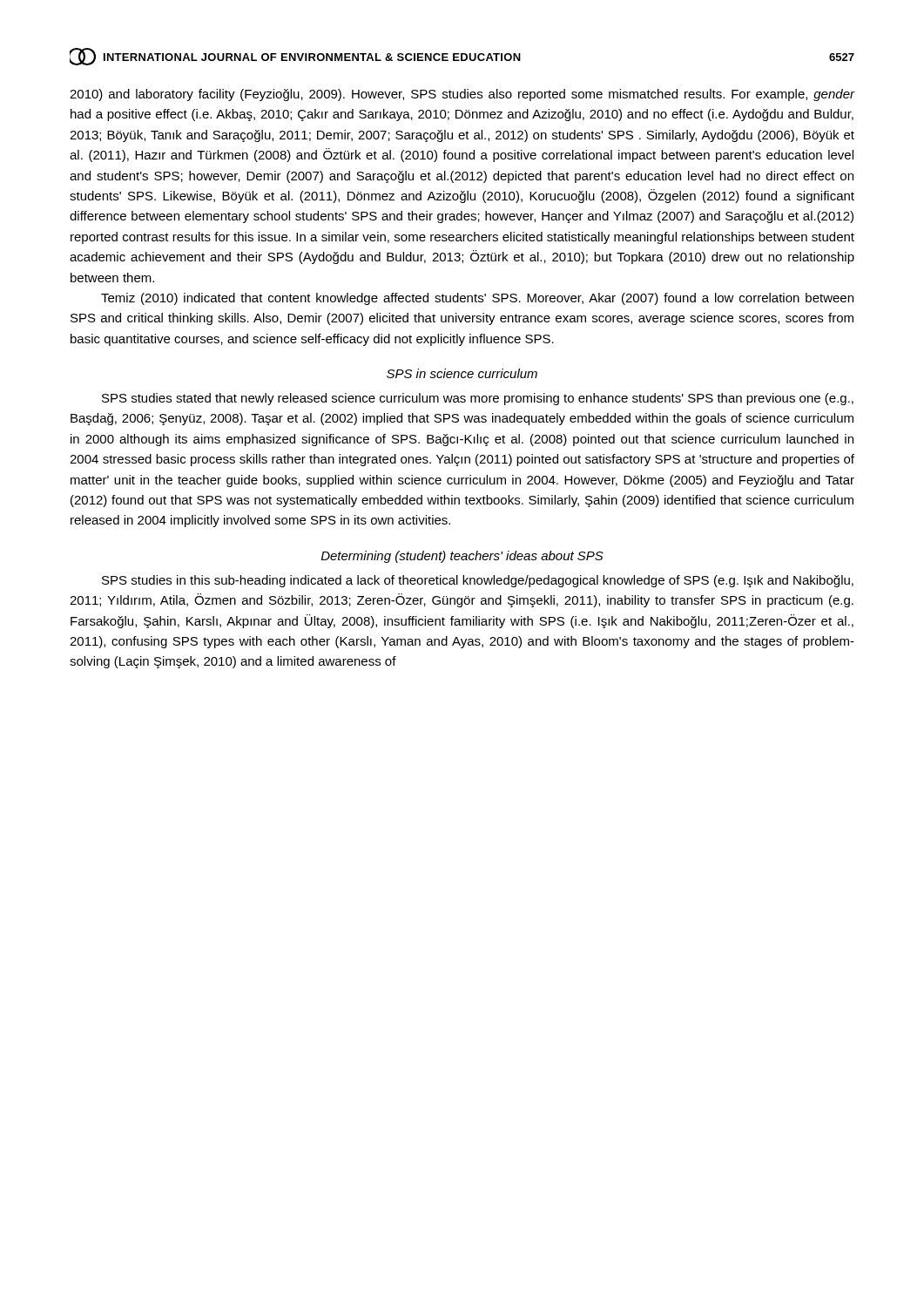Select the text block with the text "Temiz (2010) indicated that content knowledge"
Image resolution: width=924 pixels, height=1307 pixels.
pos(462,318)
